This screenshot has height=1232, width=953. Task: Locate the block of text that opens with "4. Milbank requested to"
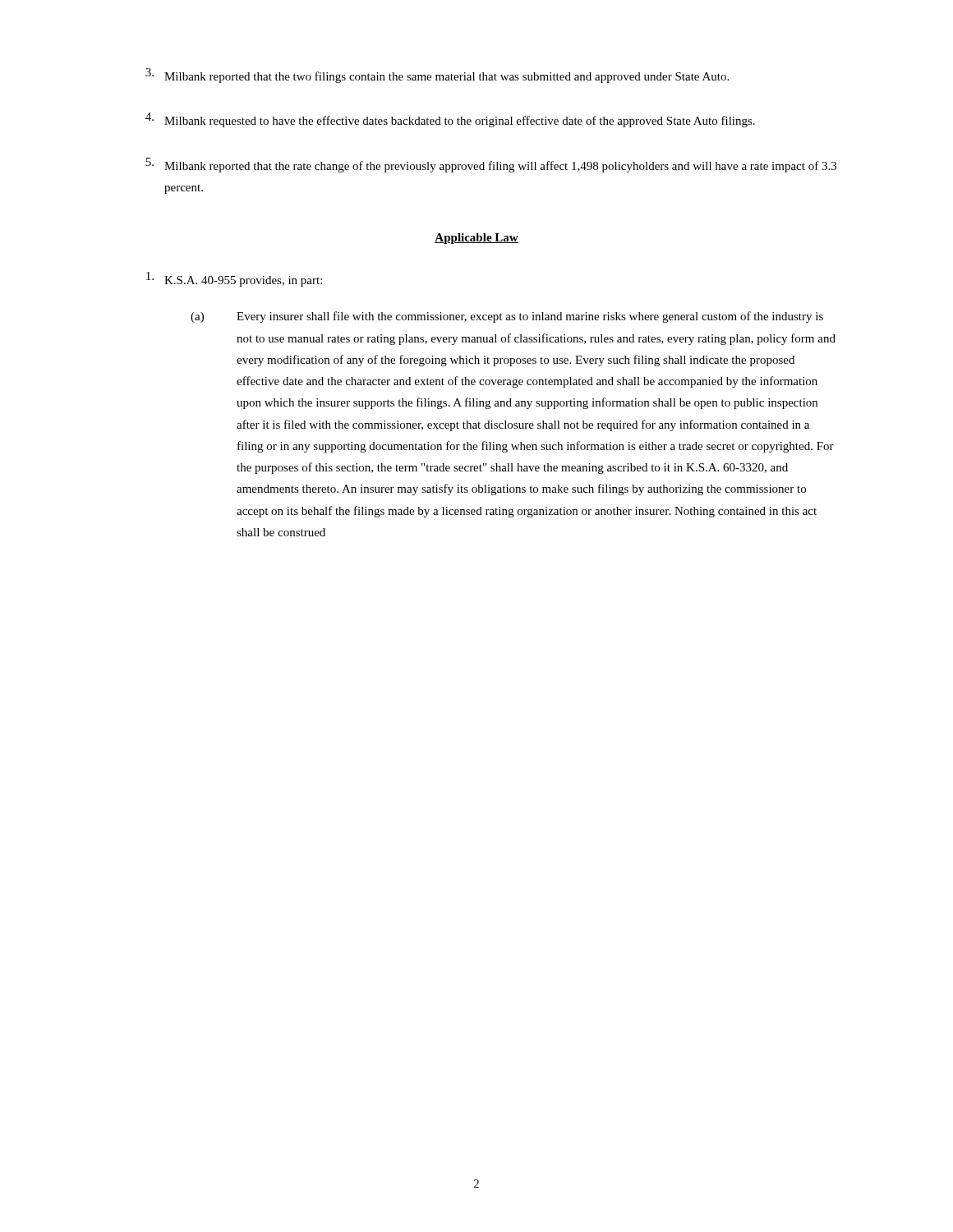476,121
